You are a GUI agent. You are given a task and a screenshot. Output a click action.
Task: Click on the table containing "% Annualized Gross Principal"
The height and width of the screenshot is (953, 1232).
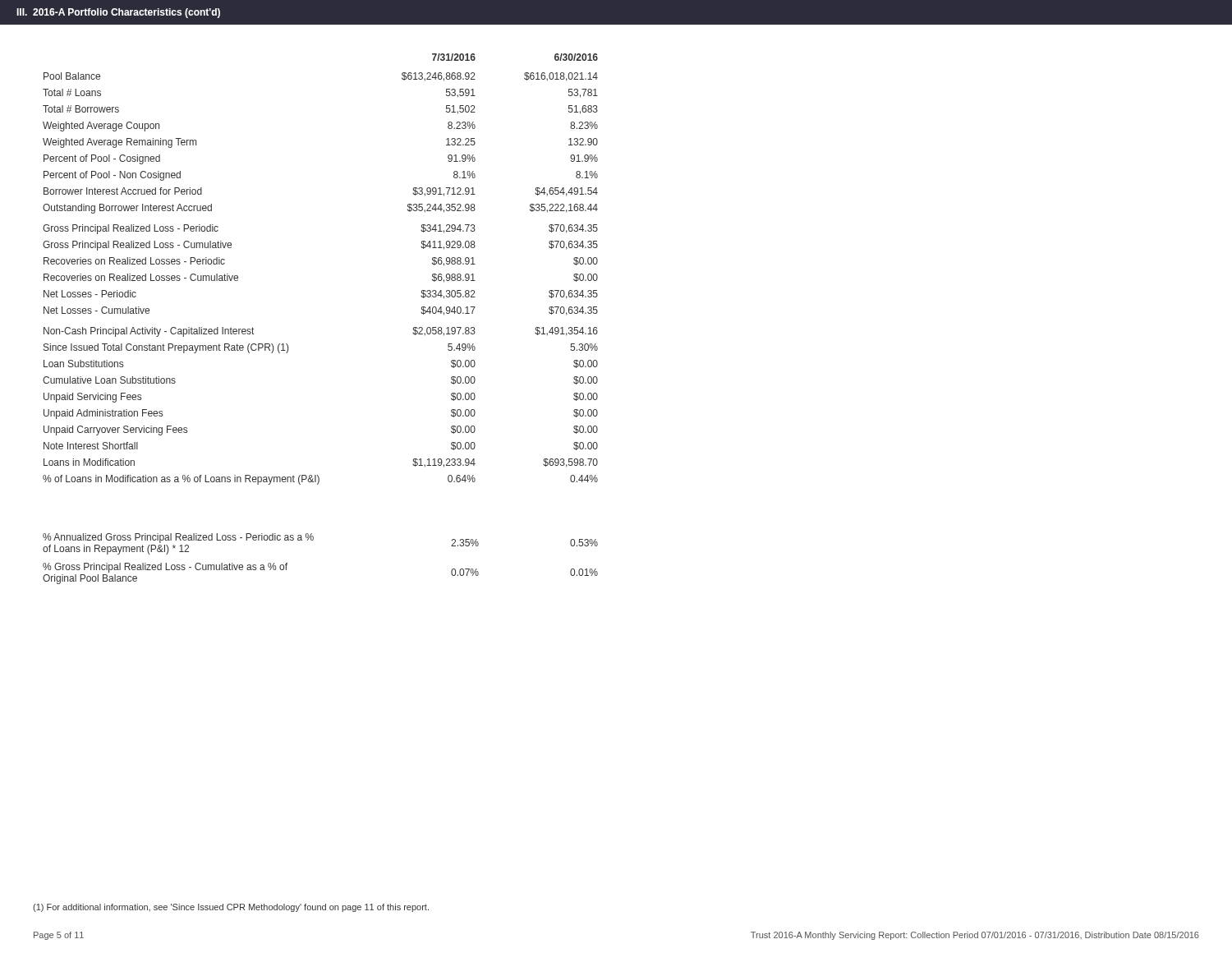(x=616, y=537)
